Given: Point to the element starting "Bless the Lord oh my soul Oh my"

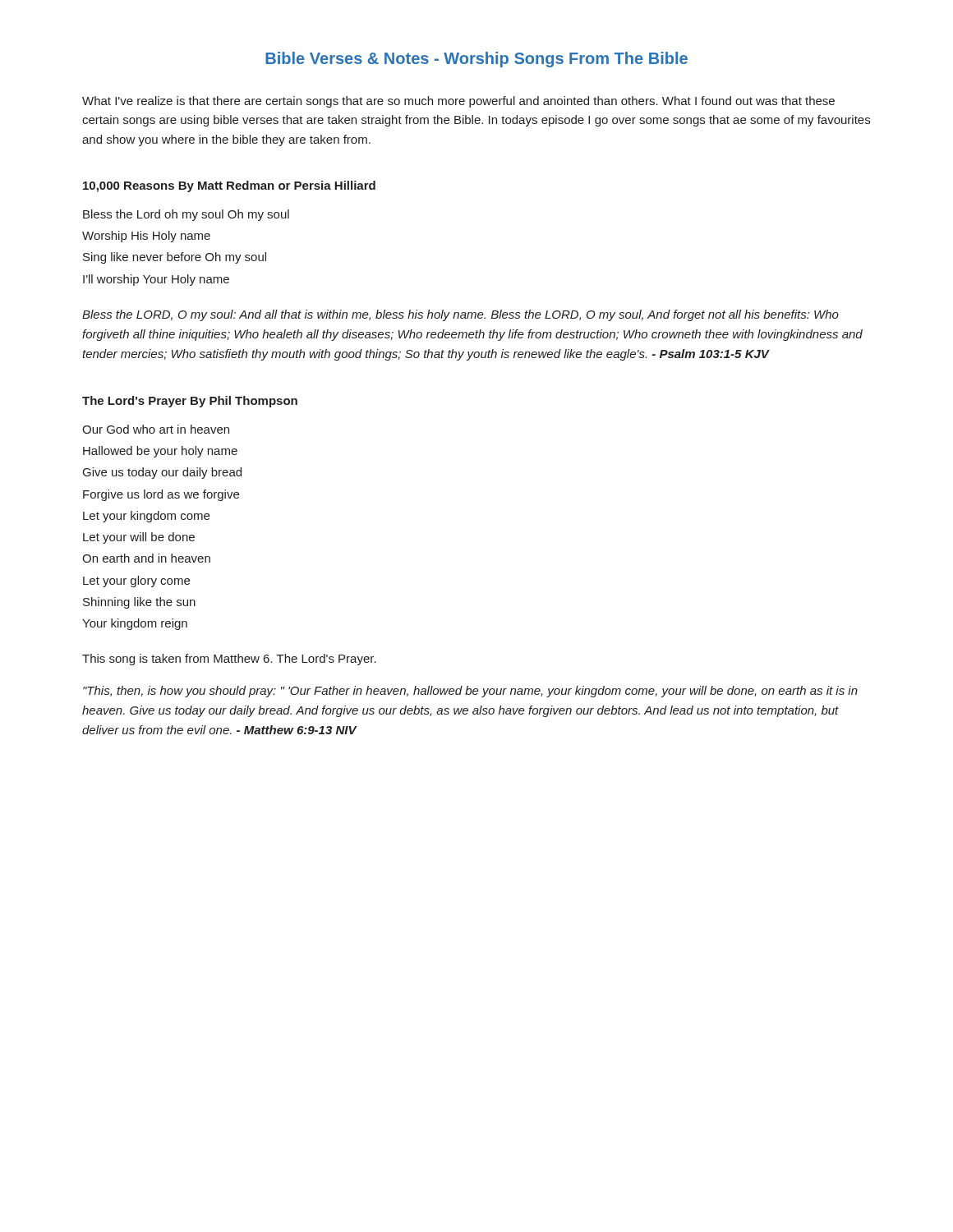Looking at the screenshot, I should pos(186,215).
